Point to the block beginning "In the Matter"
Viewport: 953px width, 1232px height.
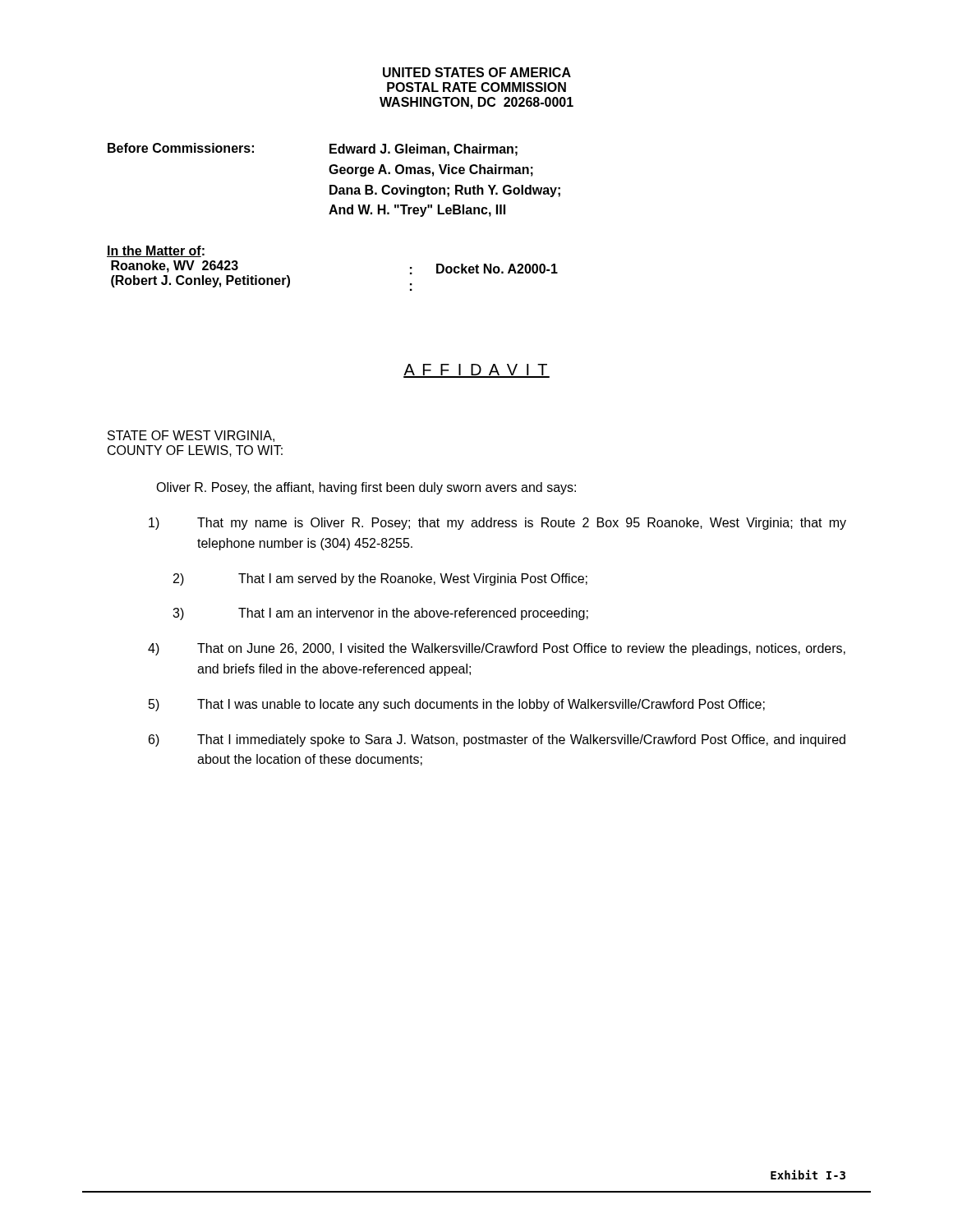tap(156, 251)
